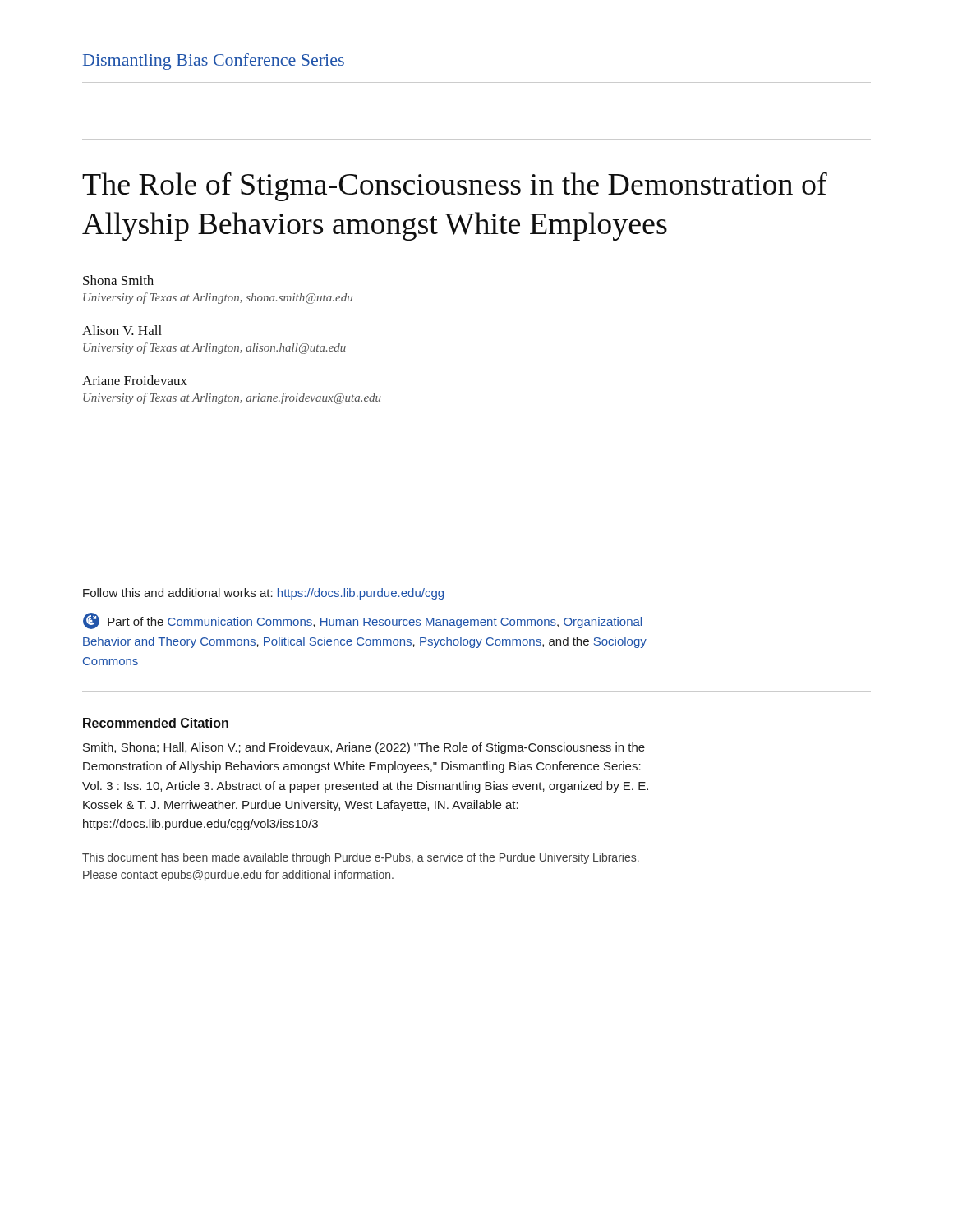953x1232 pixels.
Task: Where is the passage that starts "Shona Smith University of"?
Action: point(118,280)
